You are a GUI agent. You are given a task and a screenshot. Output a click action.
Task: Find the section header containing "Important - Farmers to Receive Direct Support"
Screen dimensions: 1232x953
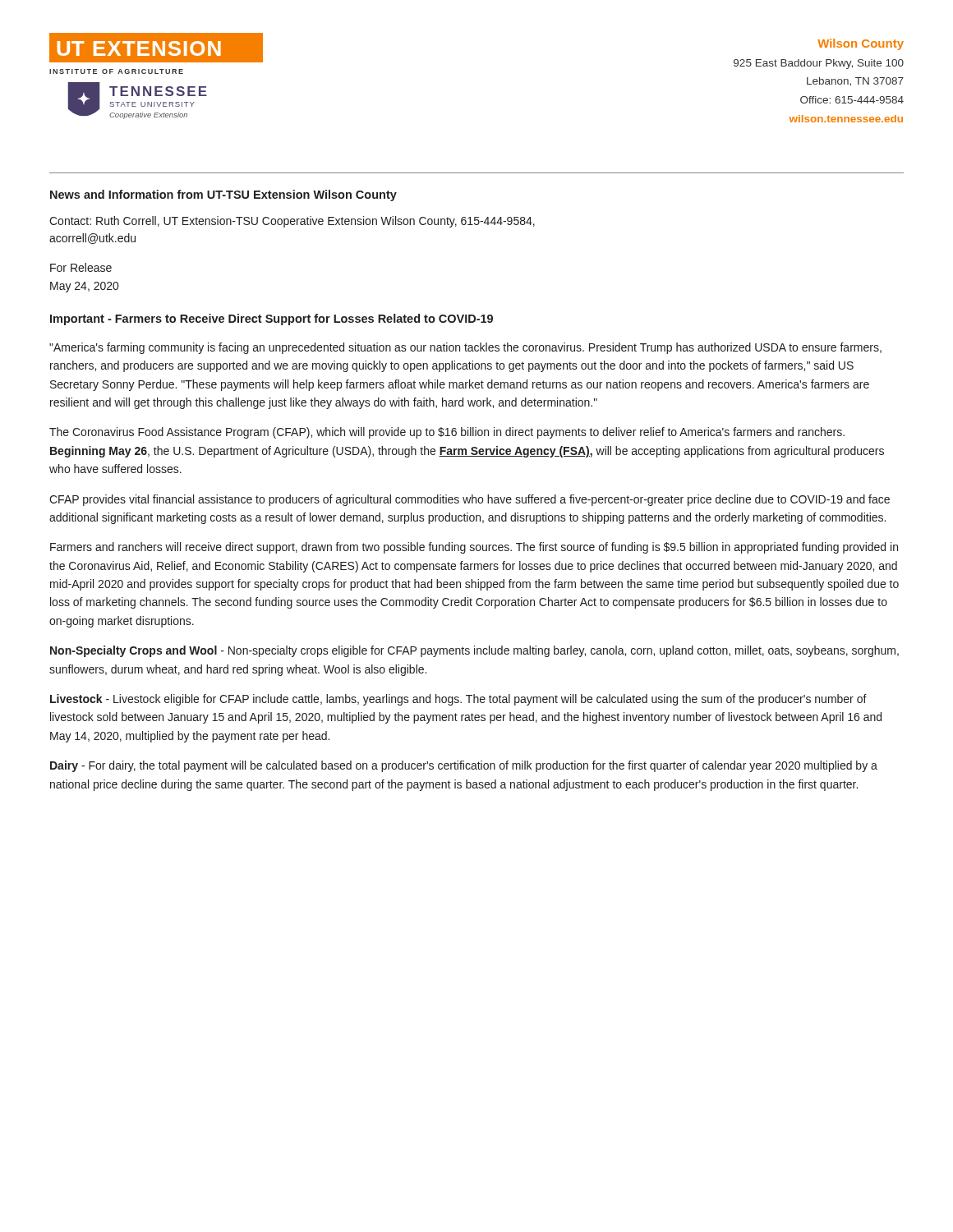271,319
